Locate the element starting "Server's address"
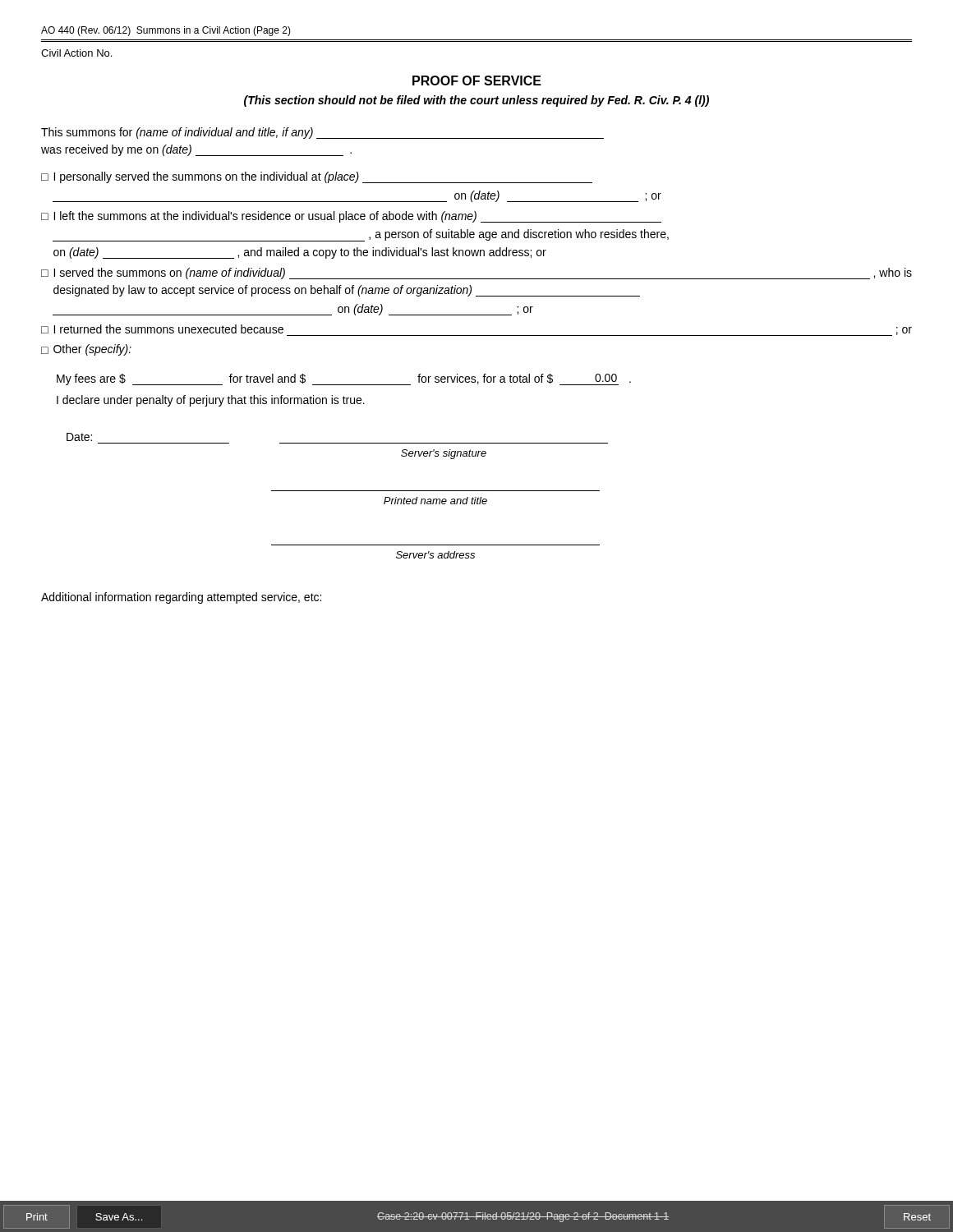 435,546
